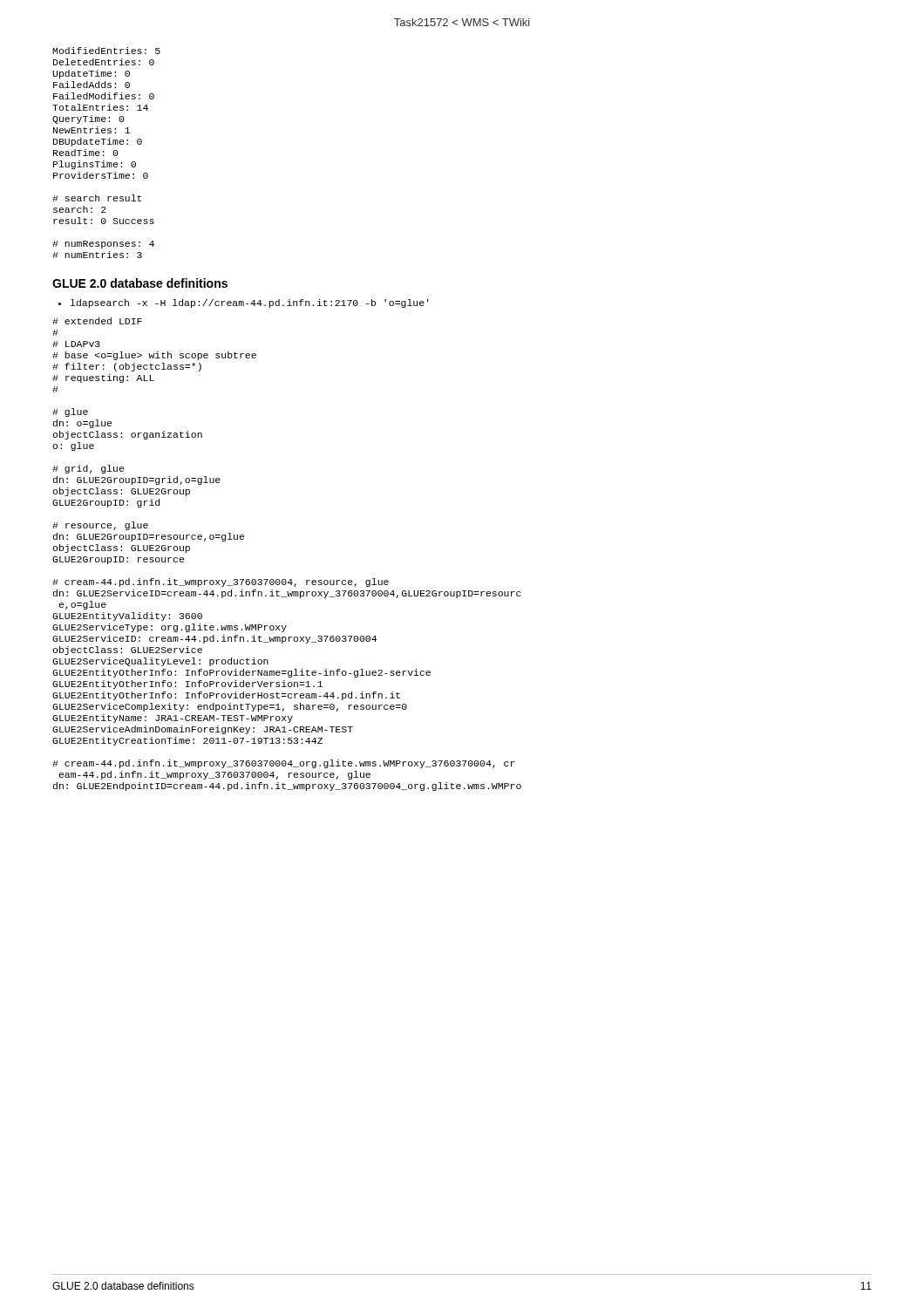This screenshot has height=1308, width=924.
Task: Select the text block starting "extended LDIF # # LDAPv3 # base"
Action: (x=97, y=321)
